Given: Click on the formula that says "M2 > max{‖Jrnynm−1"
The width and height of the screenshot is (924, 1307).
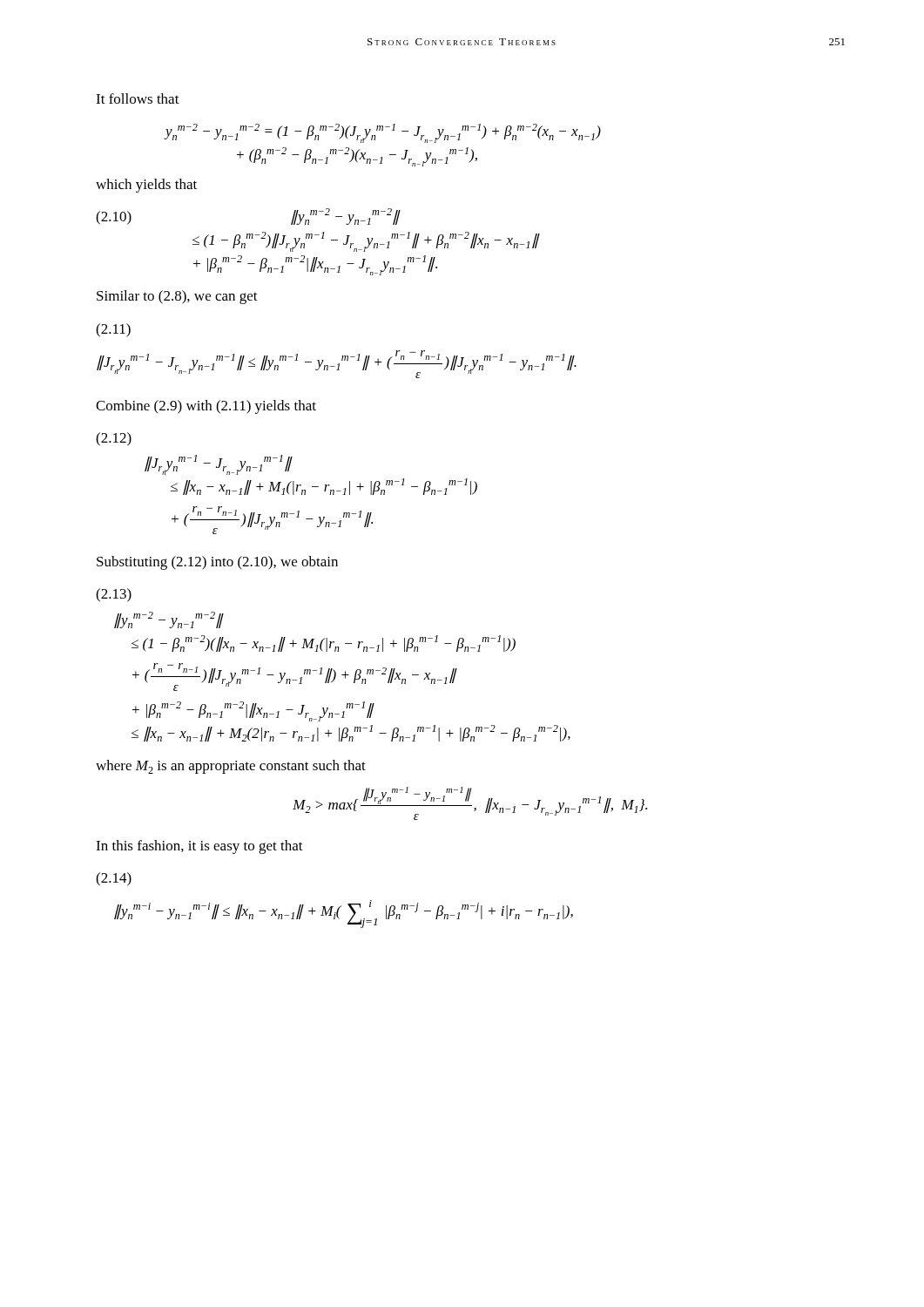Looking at the screenshot, I should click(471, 804).
